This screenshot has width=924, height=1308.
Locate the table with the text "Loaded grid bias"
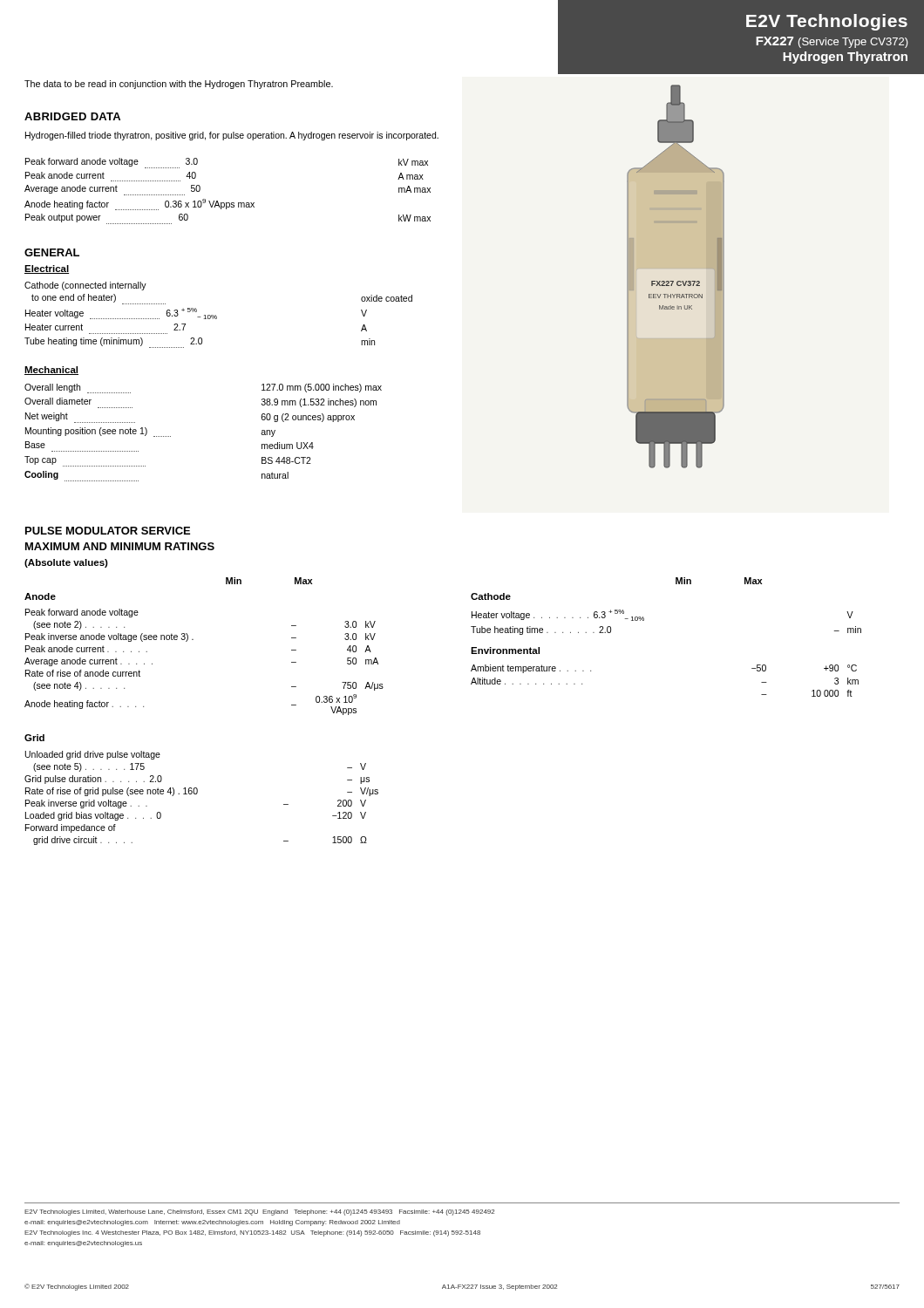click(x=242, y=797)
